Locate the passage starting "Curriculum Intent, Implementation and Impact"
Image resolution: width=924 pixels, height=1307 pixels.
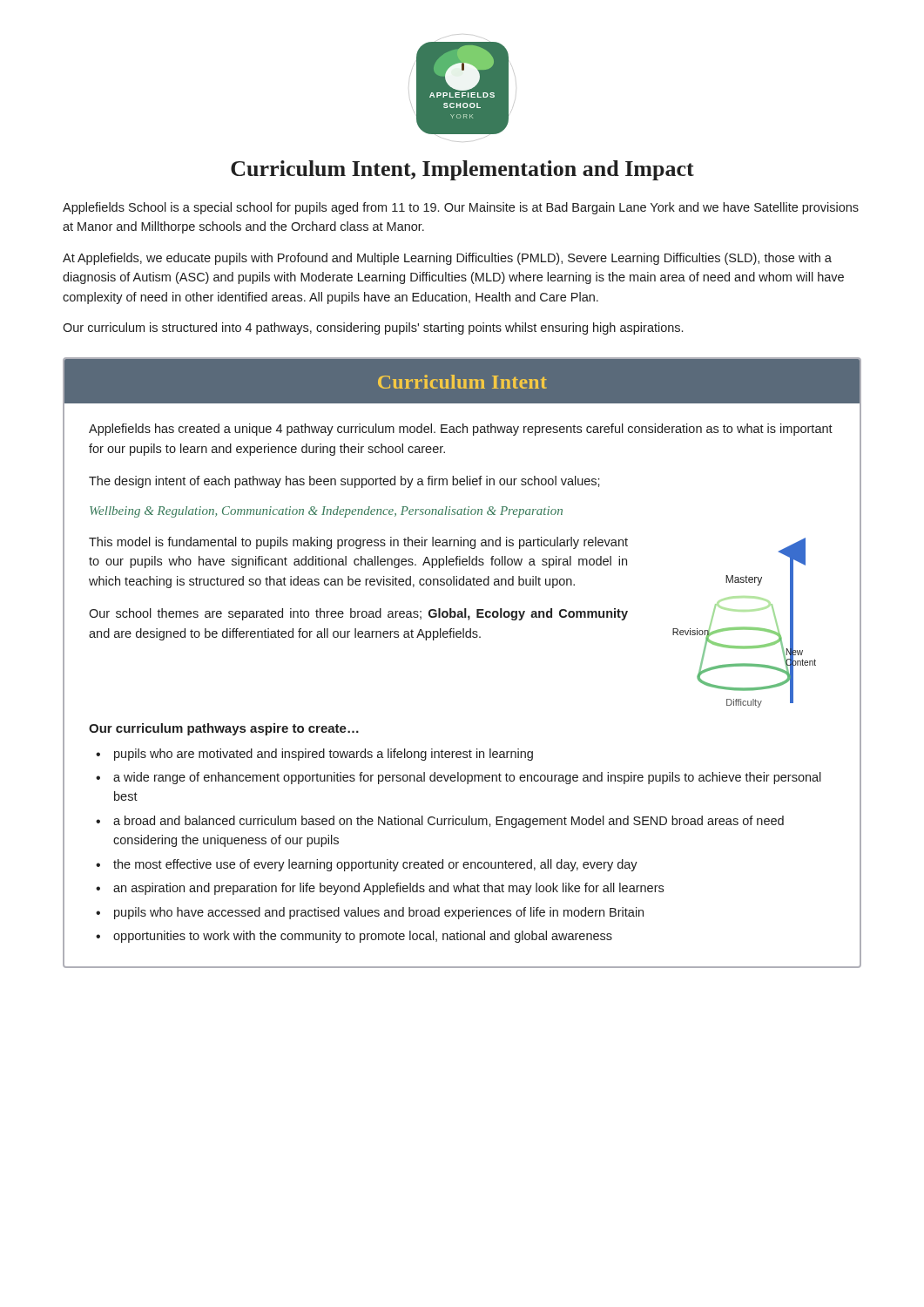click(462, 169)
